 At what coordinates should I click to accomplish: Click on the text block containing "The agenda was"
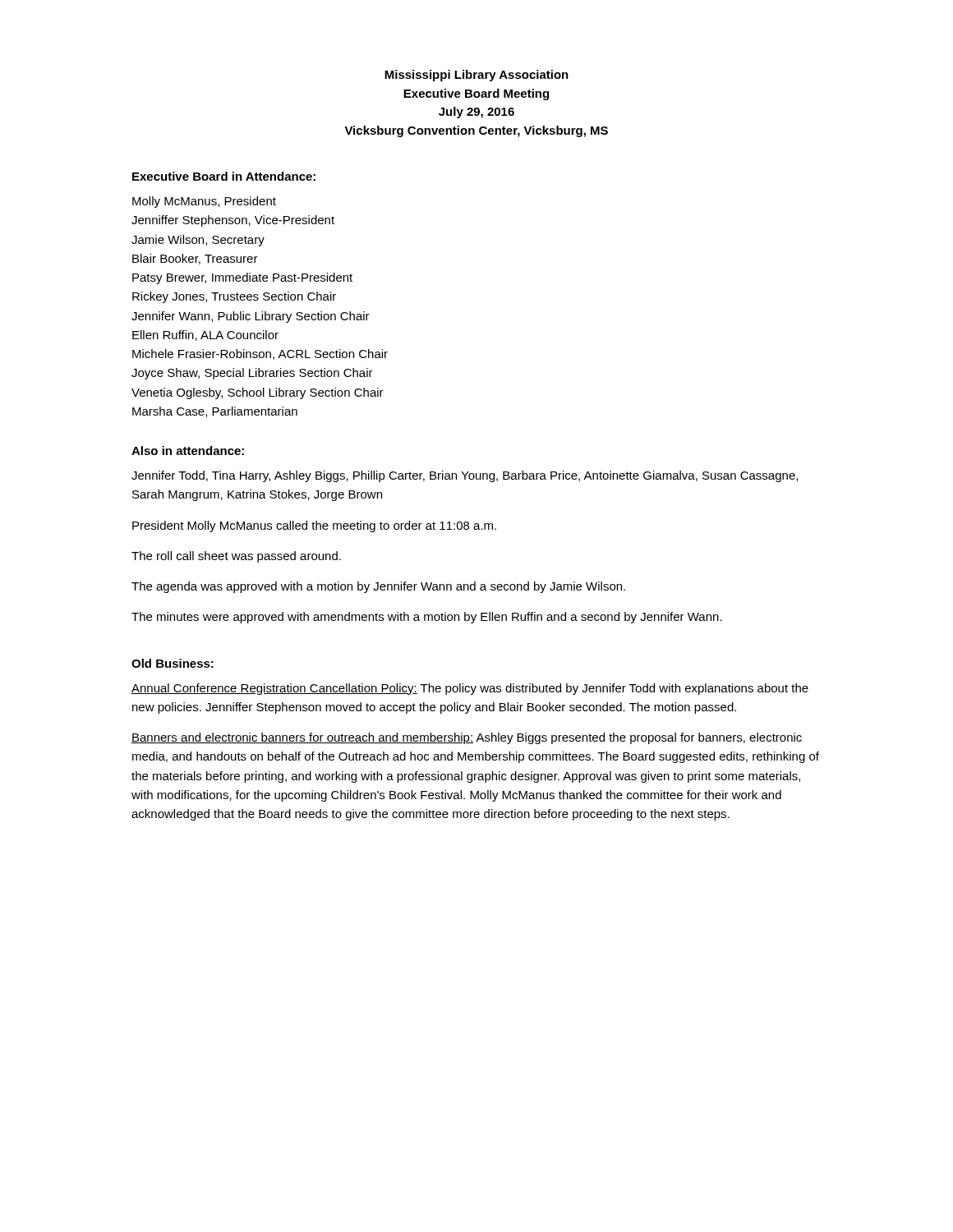[379, 586]
